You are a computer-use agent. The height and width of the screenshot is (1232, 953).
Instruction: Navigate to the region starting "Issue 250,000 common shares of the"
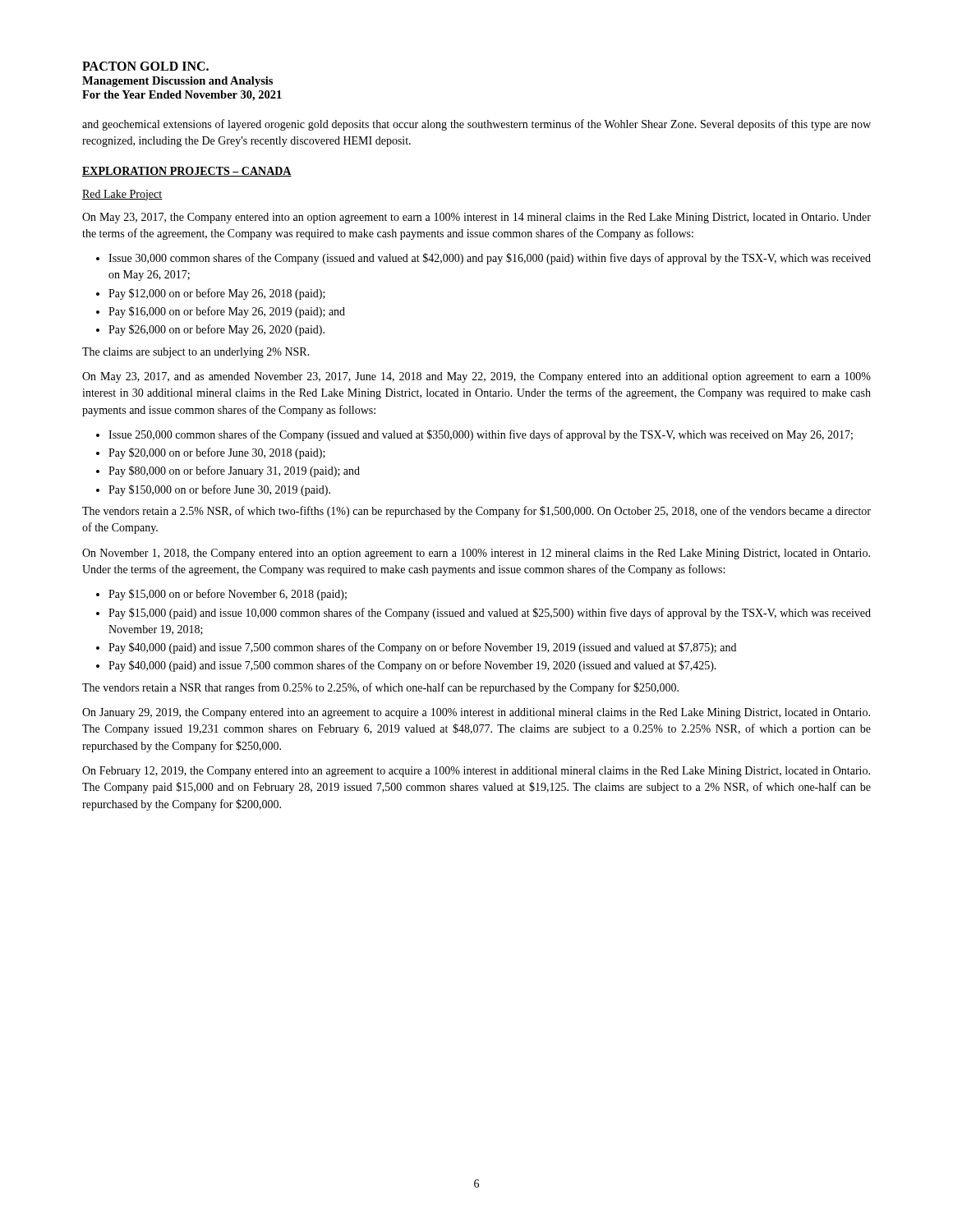click(481, 435)
